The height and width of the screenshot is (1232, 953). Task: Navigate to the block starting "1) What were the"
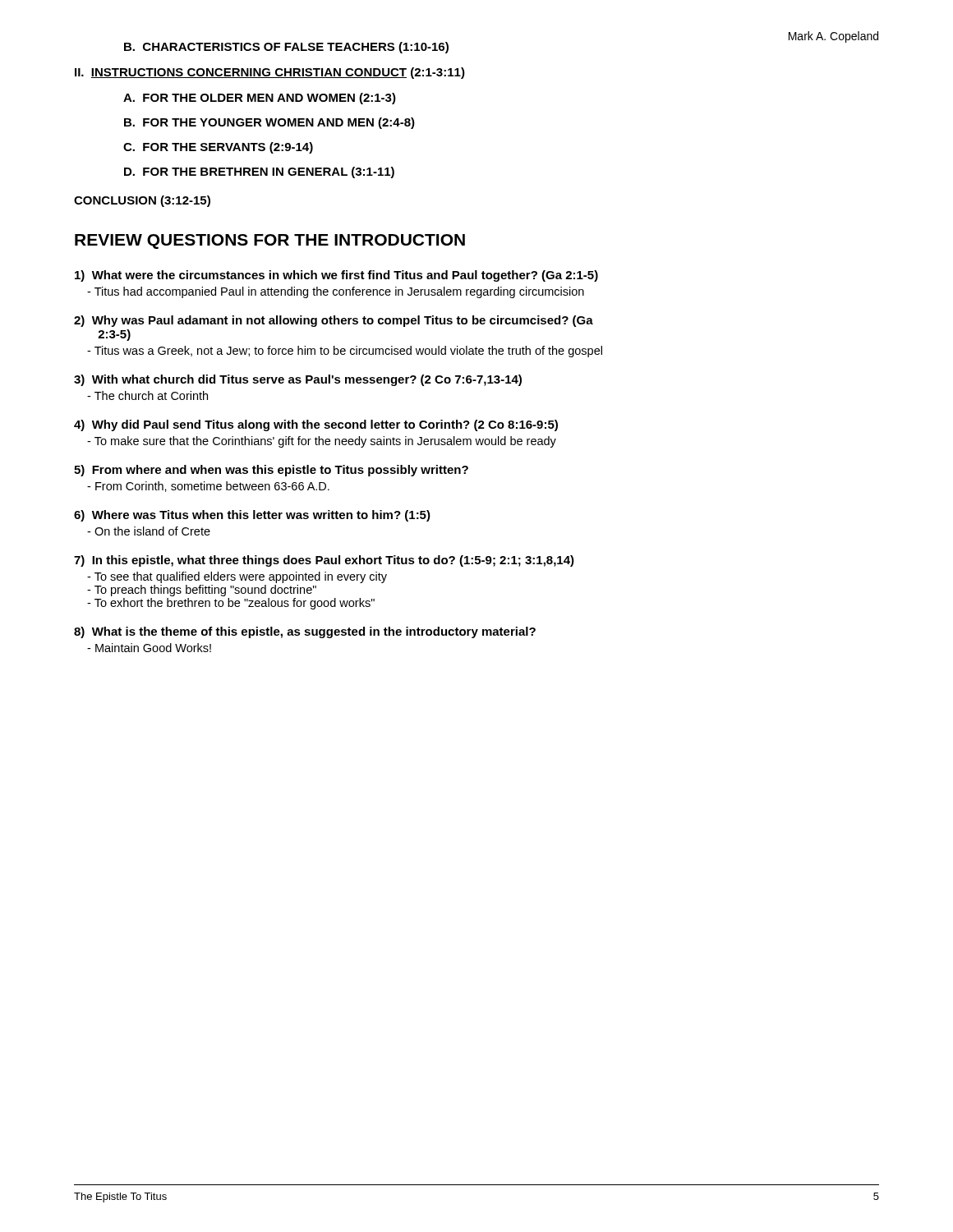tap(476, 283)
